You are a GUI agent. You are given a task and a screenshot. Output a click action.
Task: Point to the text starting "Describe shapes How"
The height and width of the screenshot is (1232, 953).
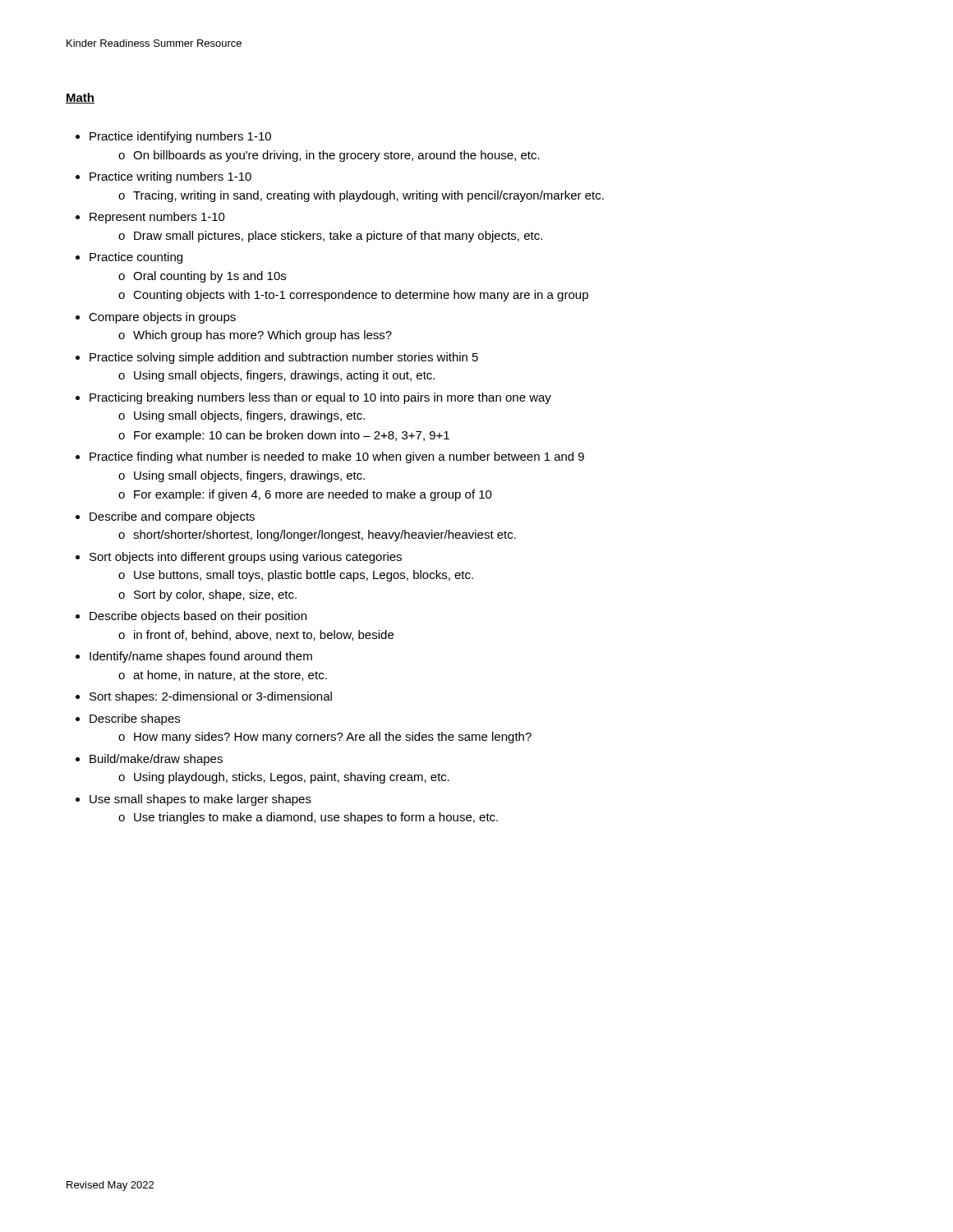tap(488, 729)
